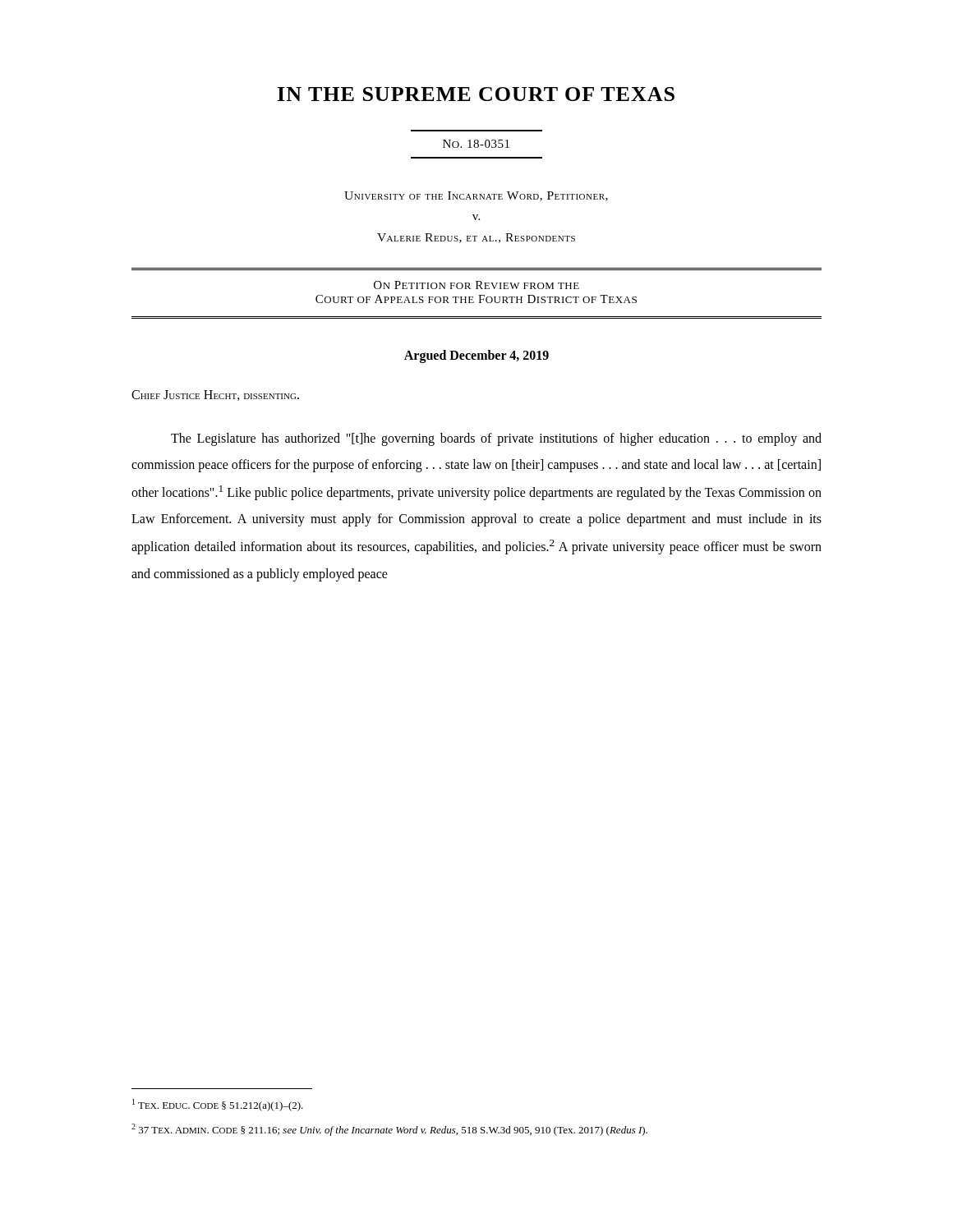This screenshot has width=953, height=1232.
Task: Click the passage that begins "ON PETITION FOR REVIEW"
Action: click(x=476, y=292)
